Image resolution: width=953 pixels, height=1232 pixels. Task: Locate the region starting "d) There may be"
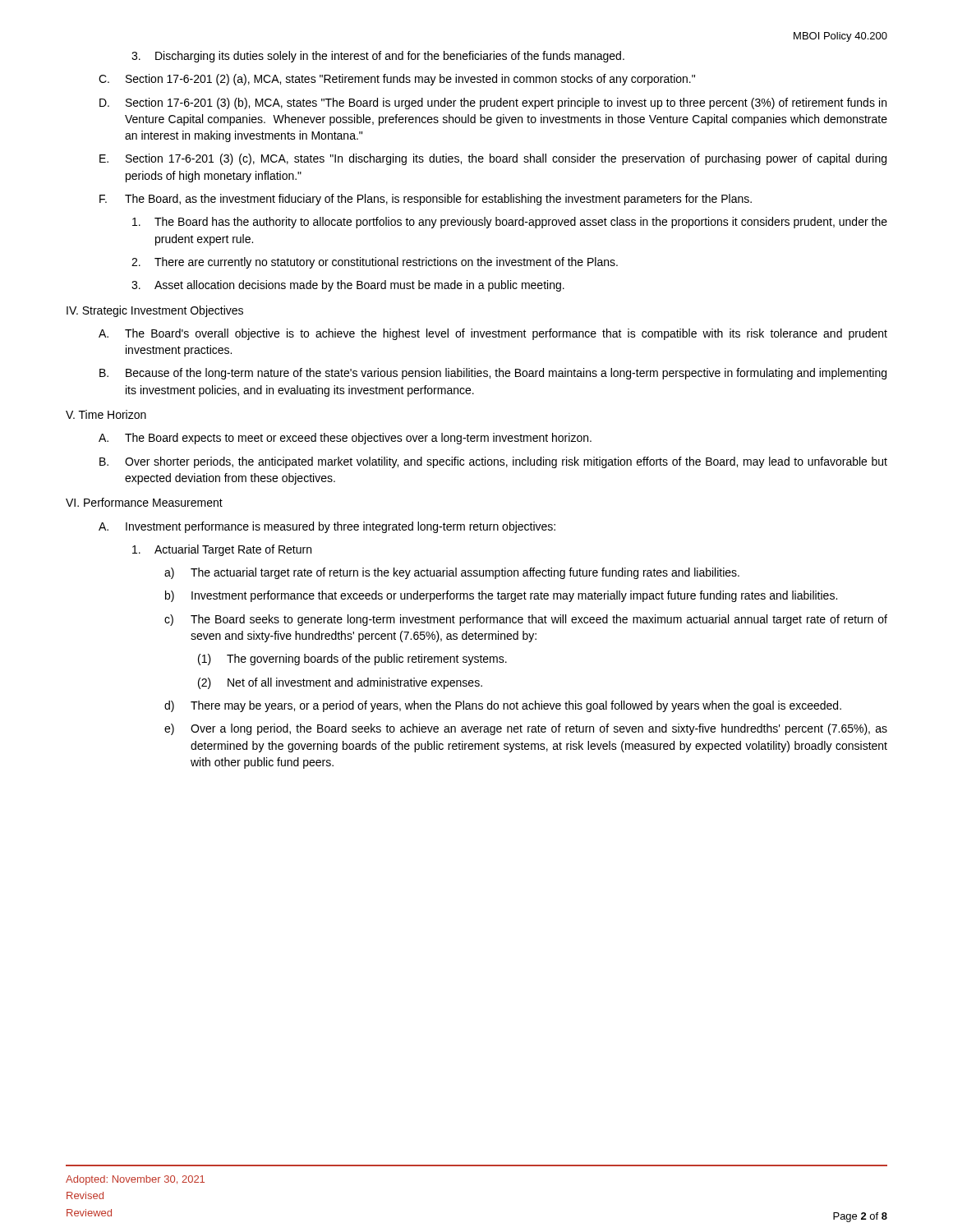point(526,706)
